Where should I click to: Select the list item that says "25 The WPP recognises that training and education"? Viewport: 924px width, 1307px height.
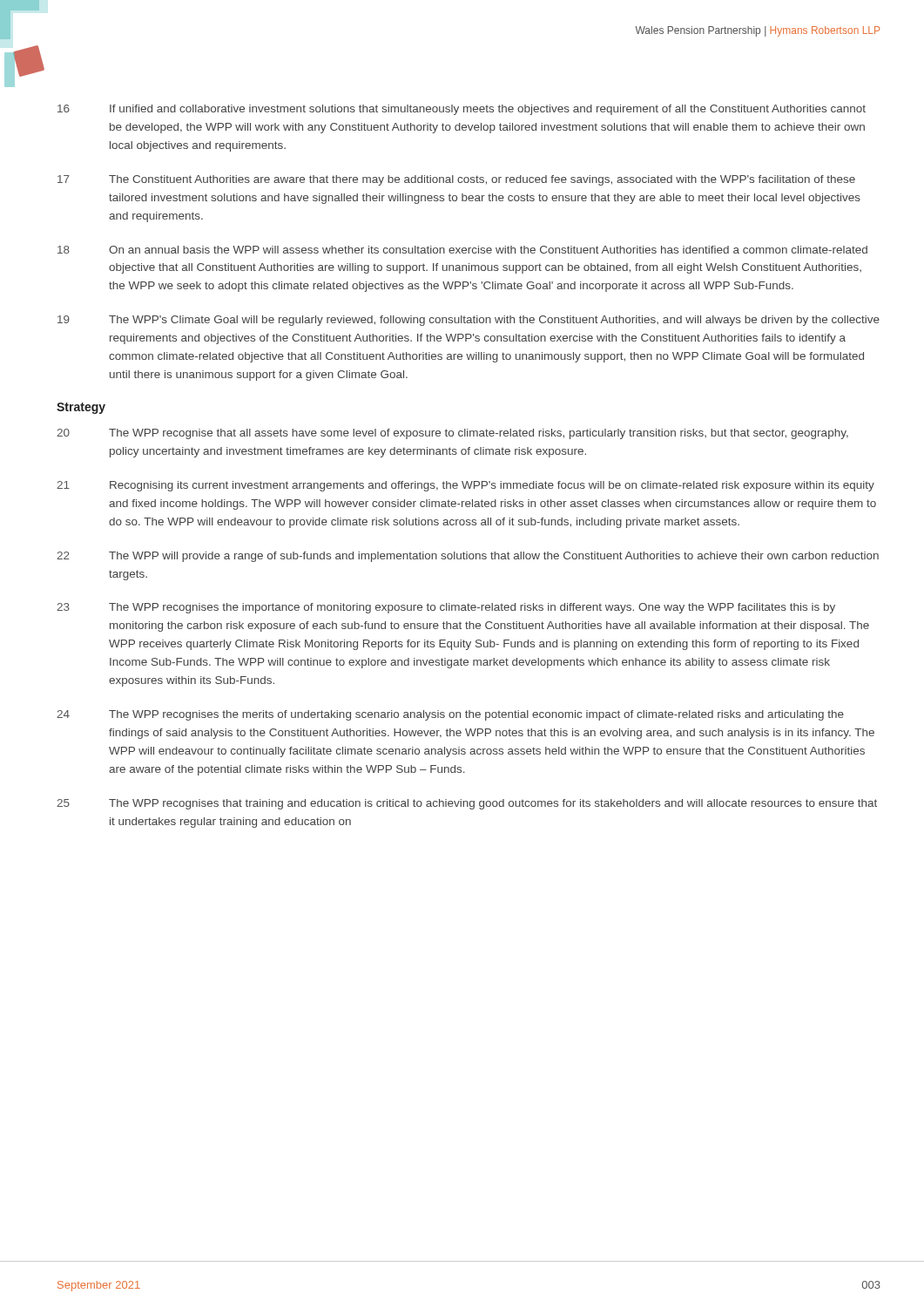[469, 813]
